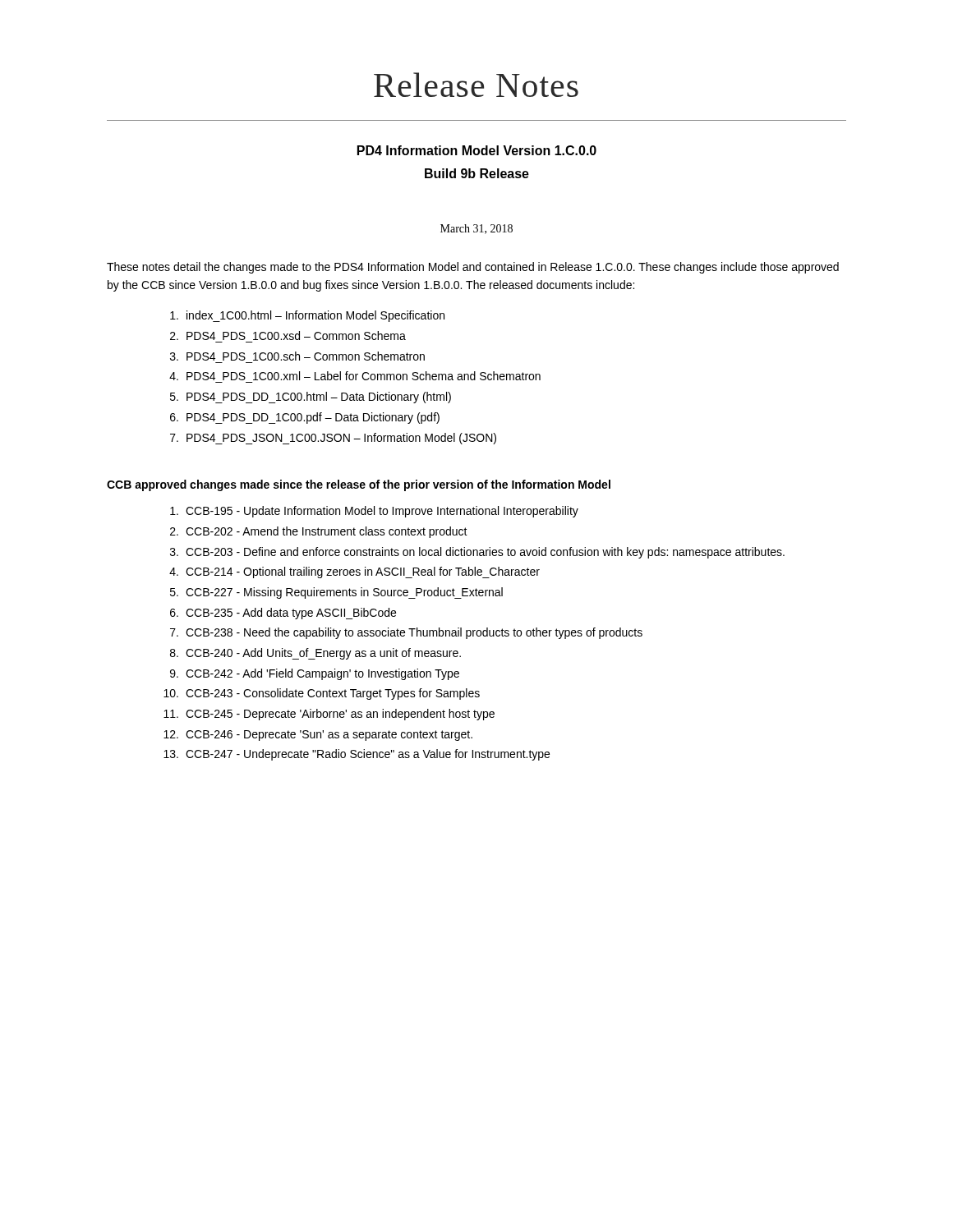Locate the list item that says "3.CCB-203 - Define and enforce"
The width and height of the screenshot is (953, 1232).
pyautogui.click(x=497, y=552)
